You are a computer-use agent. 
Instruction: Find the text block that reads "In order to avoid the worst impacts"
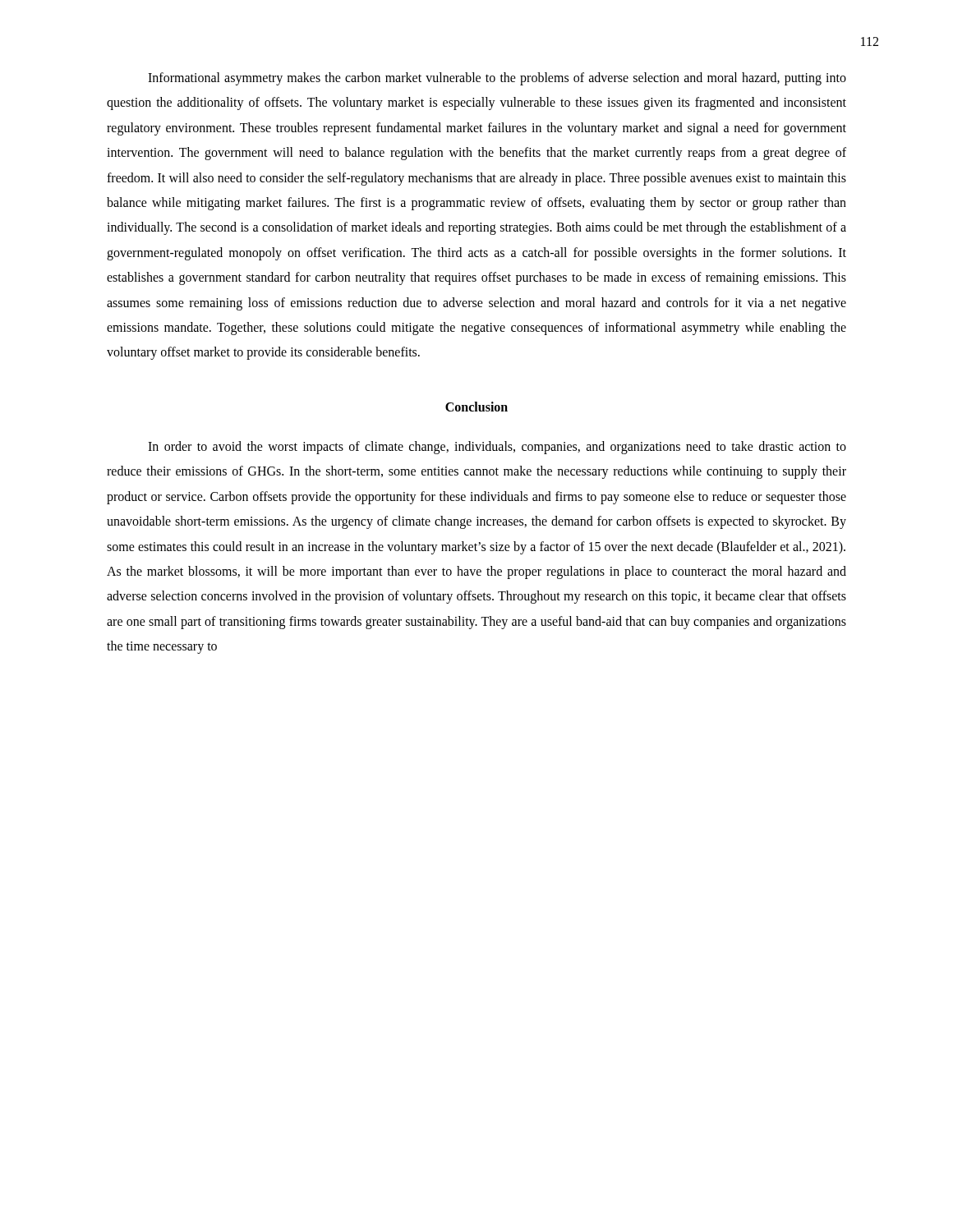click(x=476, y=546)
